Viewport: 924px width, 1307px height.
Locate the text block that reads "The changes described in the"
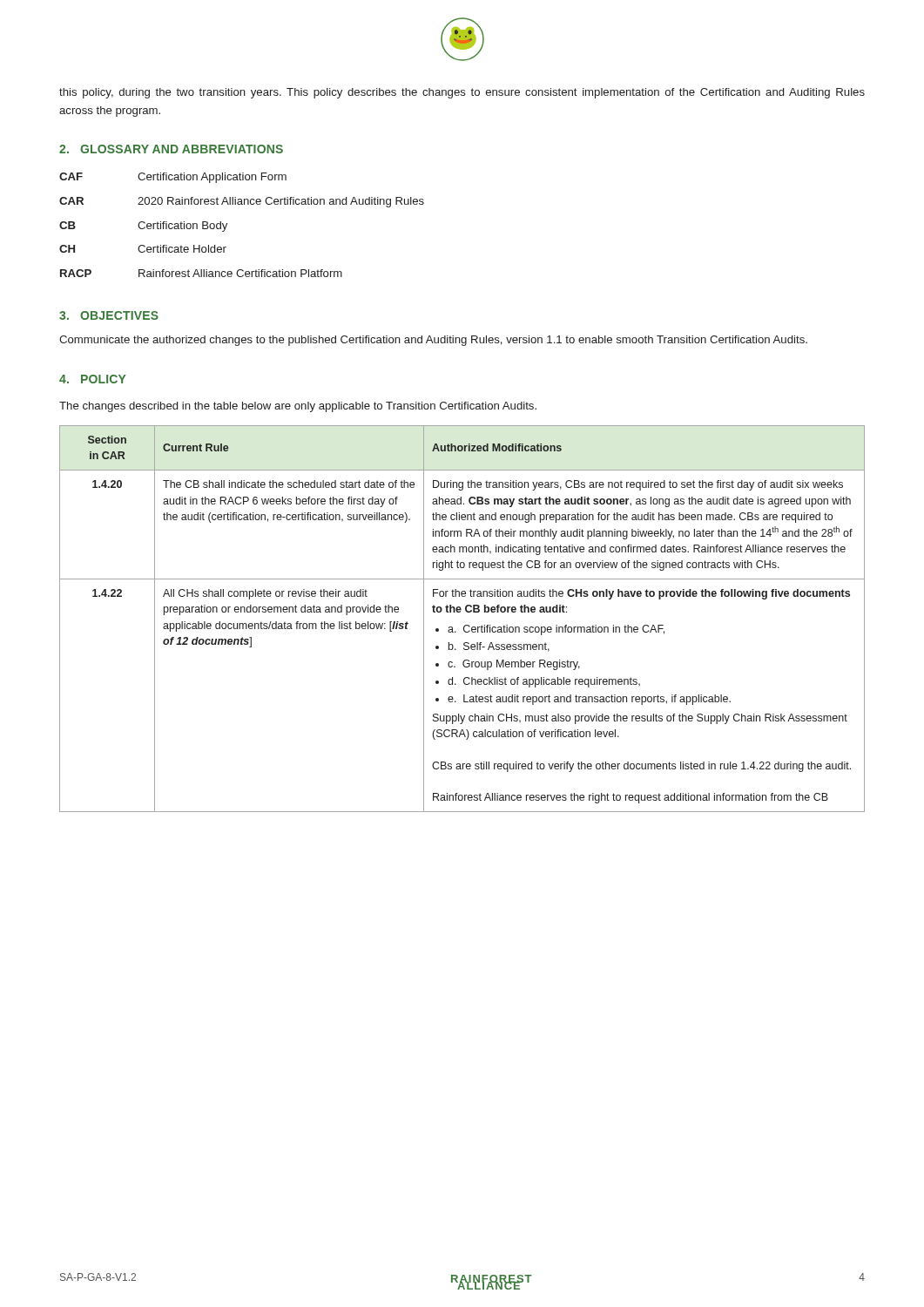(x=462, y=406)
